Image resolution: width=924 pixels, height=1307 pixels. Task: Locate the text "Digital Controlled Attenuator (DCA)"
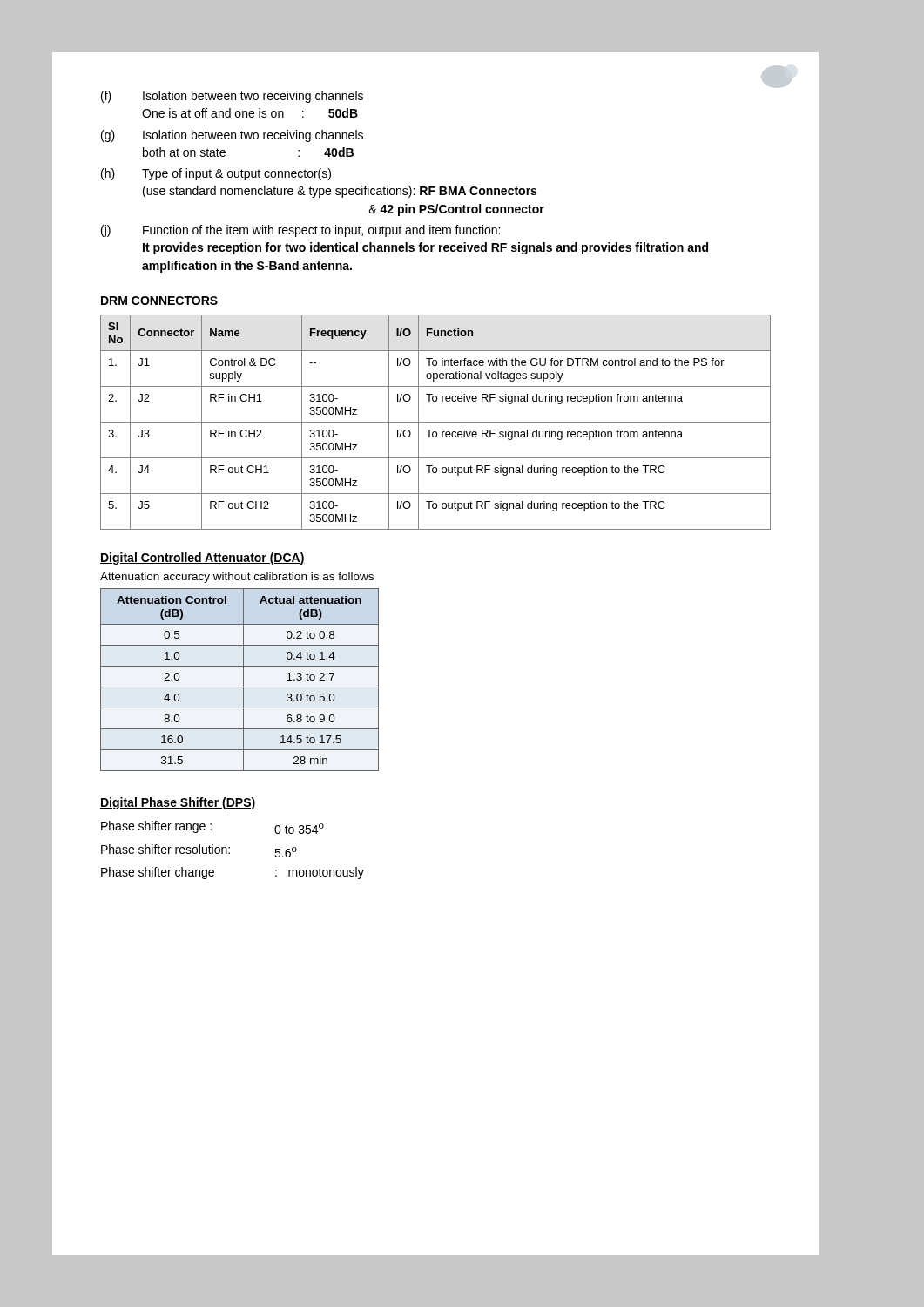point(202,558)
